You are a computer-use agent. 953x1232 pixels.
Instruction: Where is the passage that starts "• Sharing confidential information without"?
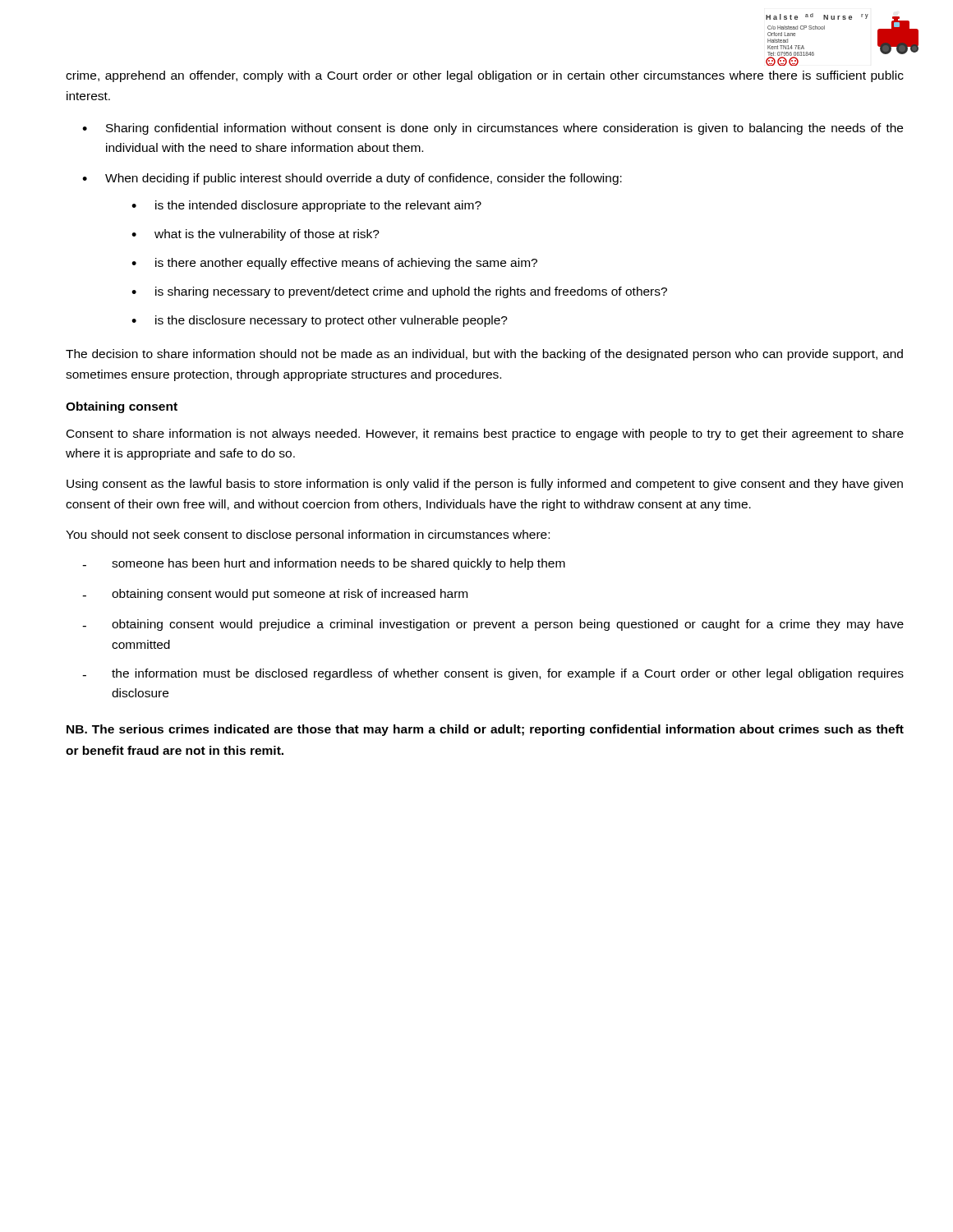(493, 138)
